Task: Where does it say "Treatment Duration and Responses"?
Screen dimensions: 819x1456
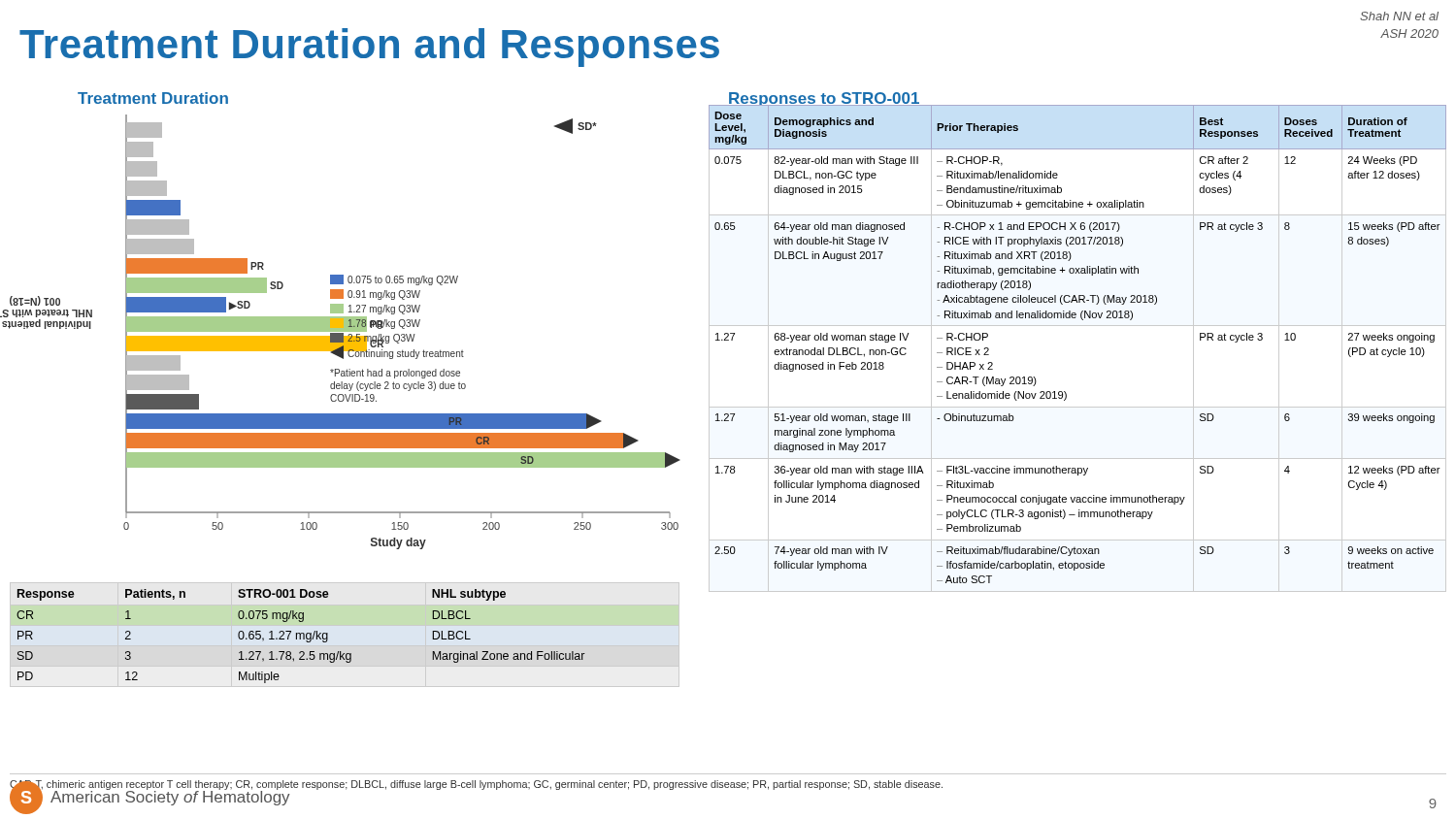Action: click(x=370, y=44)
